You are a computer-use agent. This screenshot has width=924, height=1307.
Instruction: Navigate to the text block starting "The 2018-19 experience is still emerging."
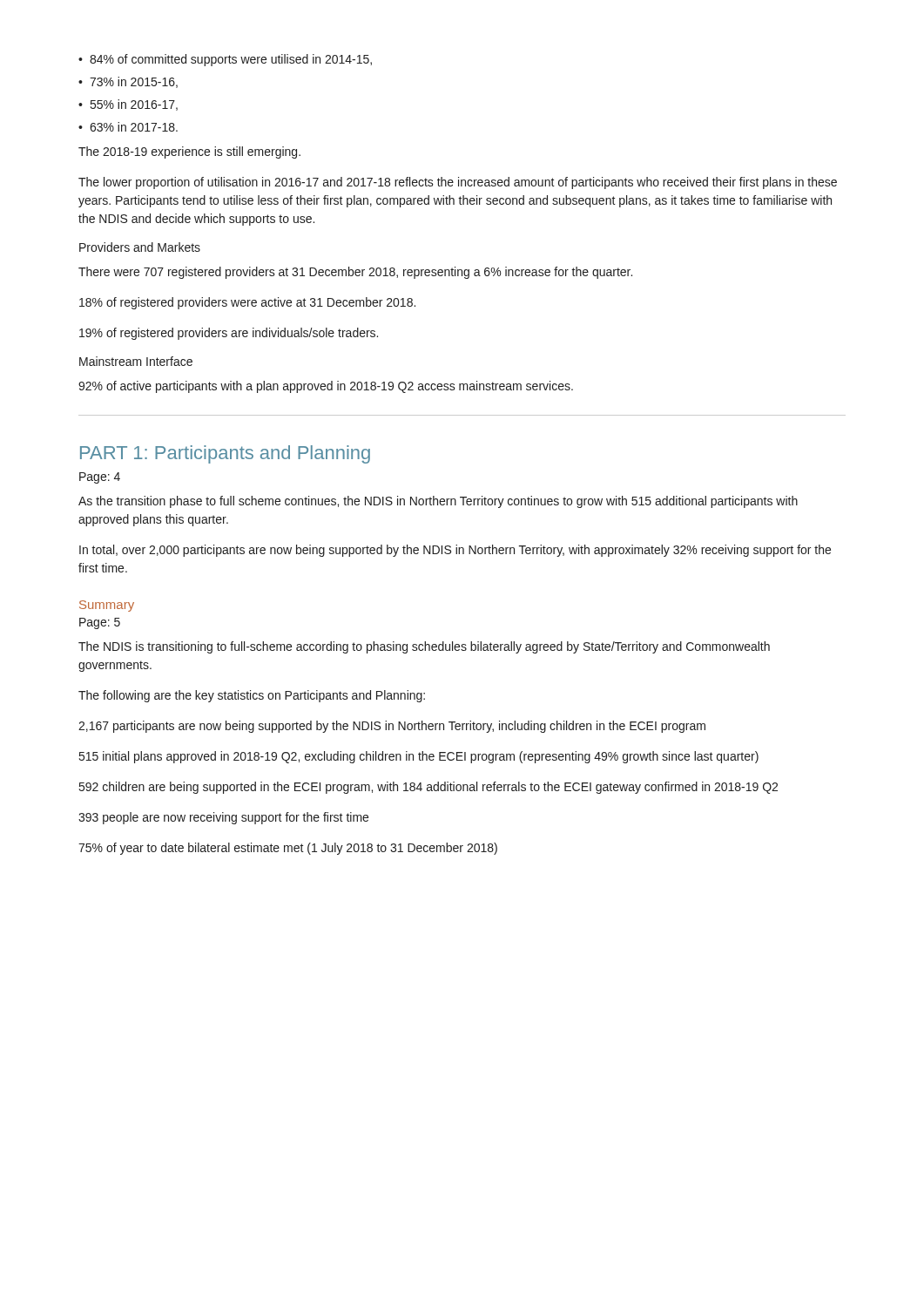(190, 152)
